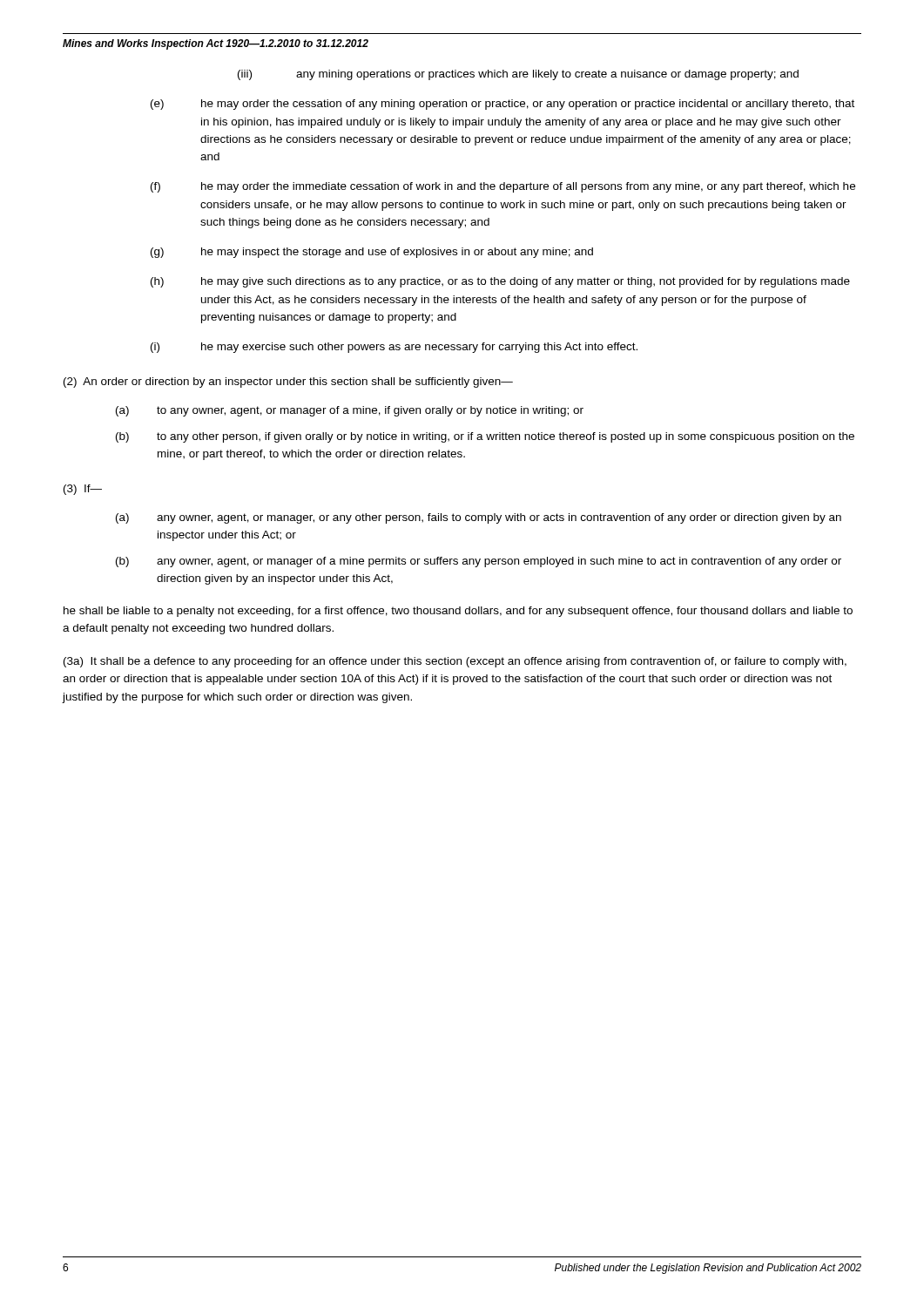The height and width of the screenshot is (1307, 924).
Task: Where is the passage that starts "(e) he may order the cessation"?
Action: 506,130
